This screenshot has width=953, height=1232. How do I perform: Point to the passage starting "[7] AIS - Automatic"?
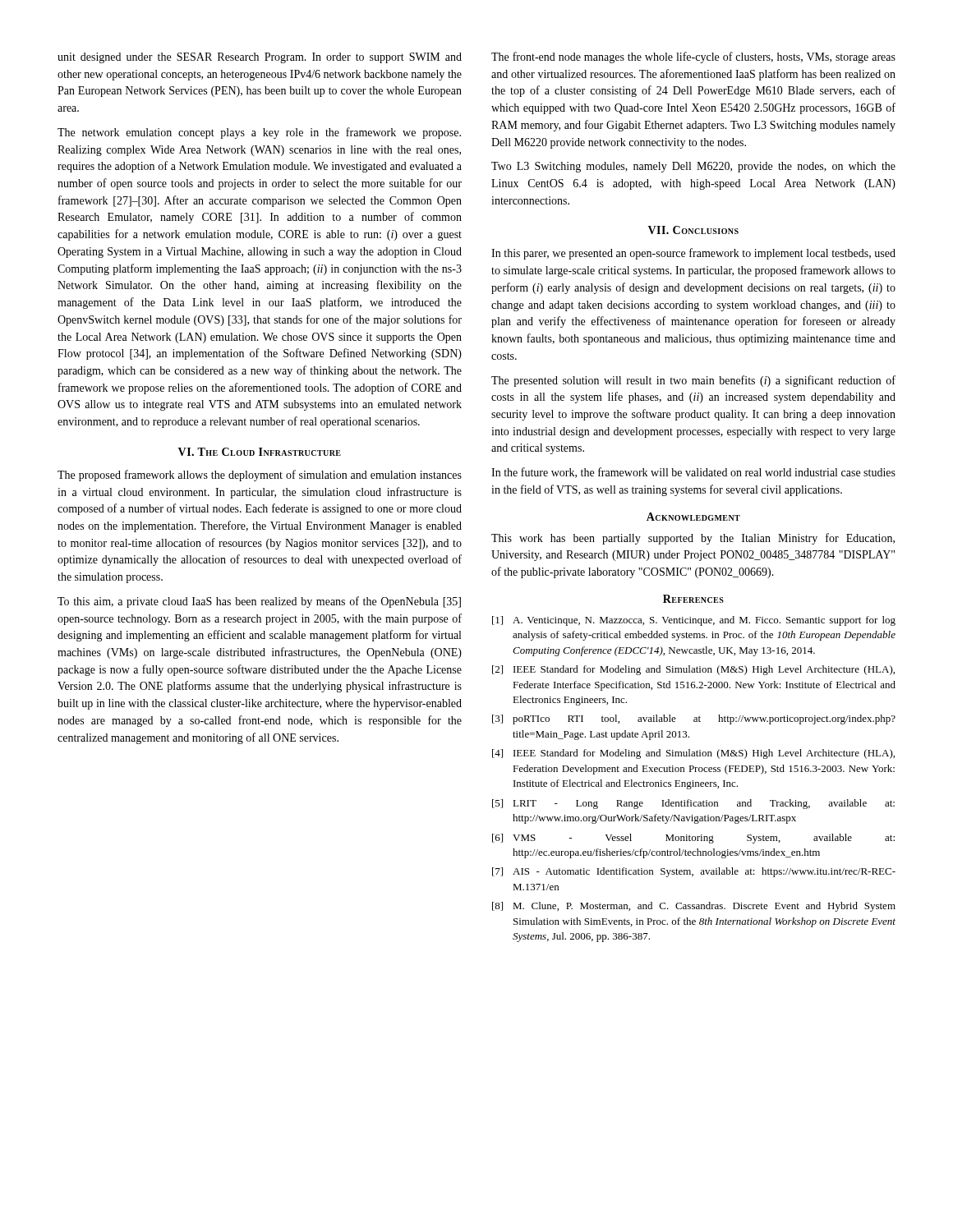693,880
